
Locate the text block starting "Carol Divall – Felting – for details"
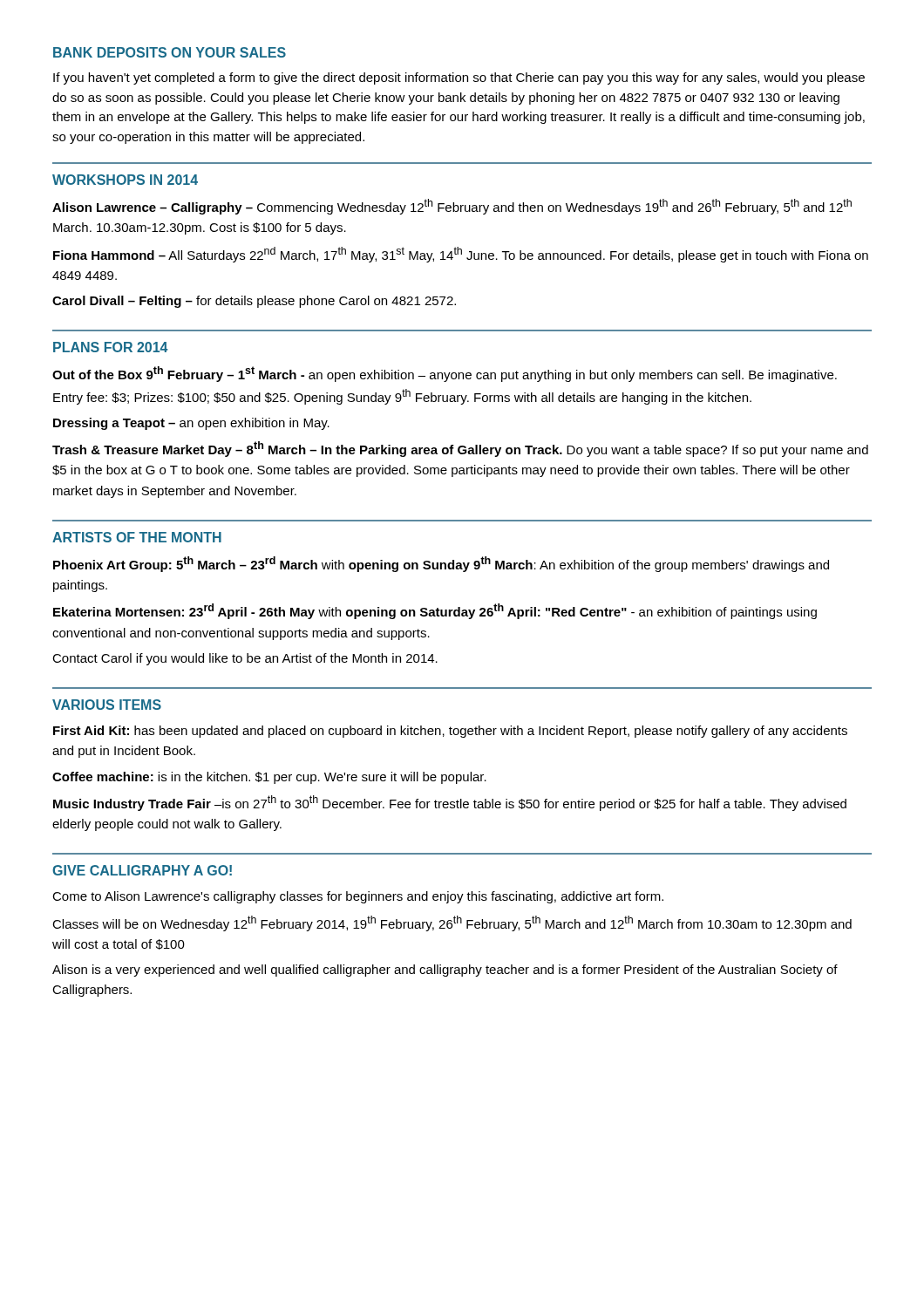click(x=255, y=300)
